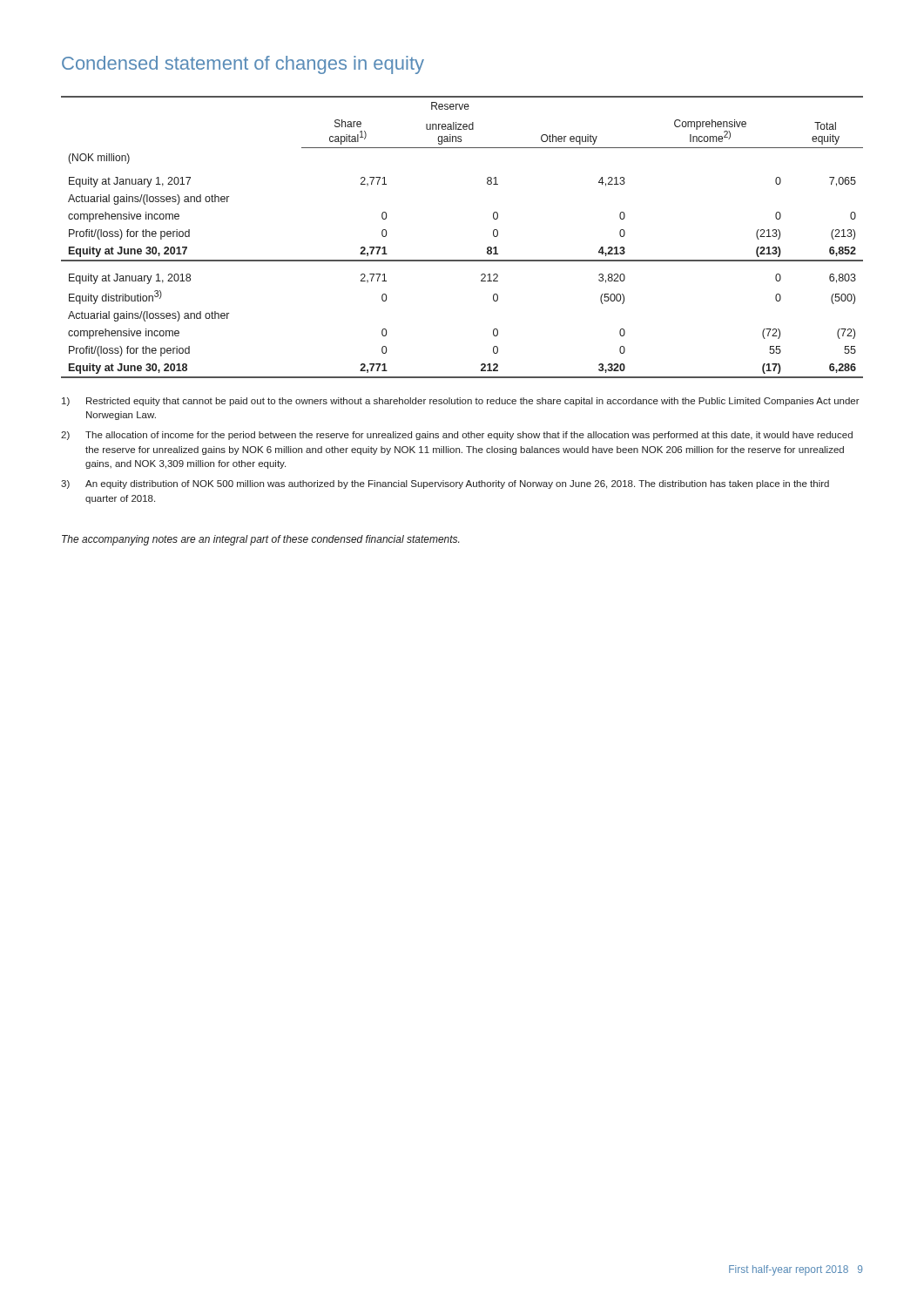Point to the block beginning "3) An equity distribution of NOK"

click(x=462, y=491)
